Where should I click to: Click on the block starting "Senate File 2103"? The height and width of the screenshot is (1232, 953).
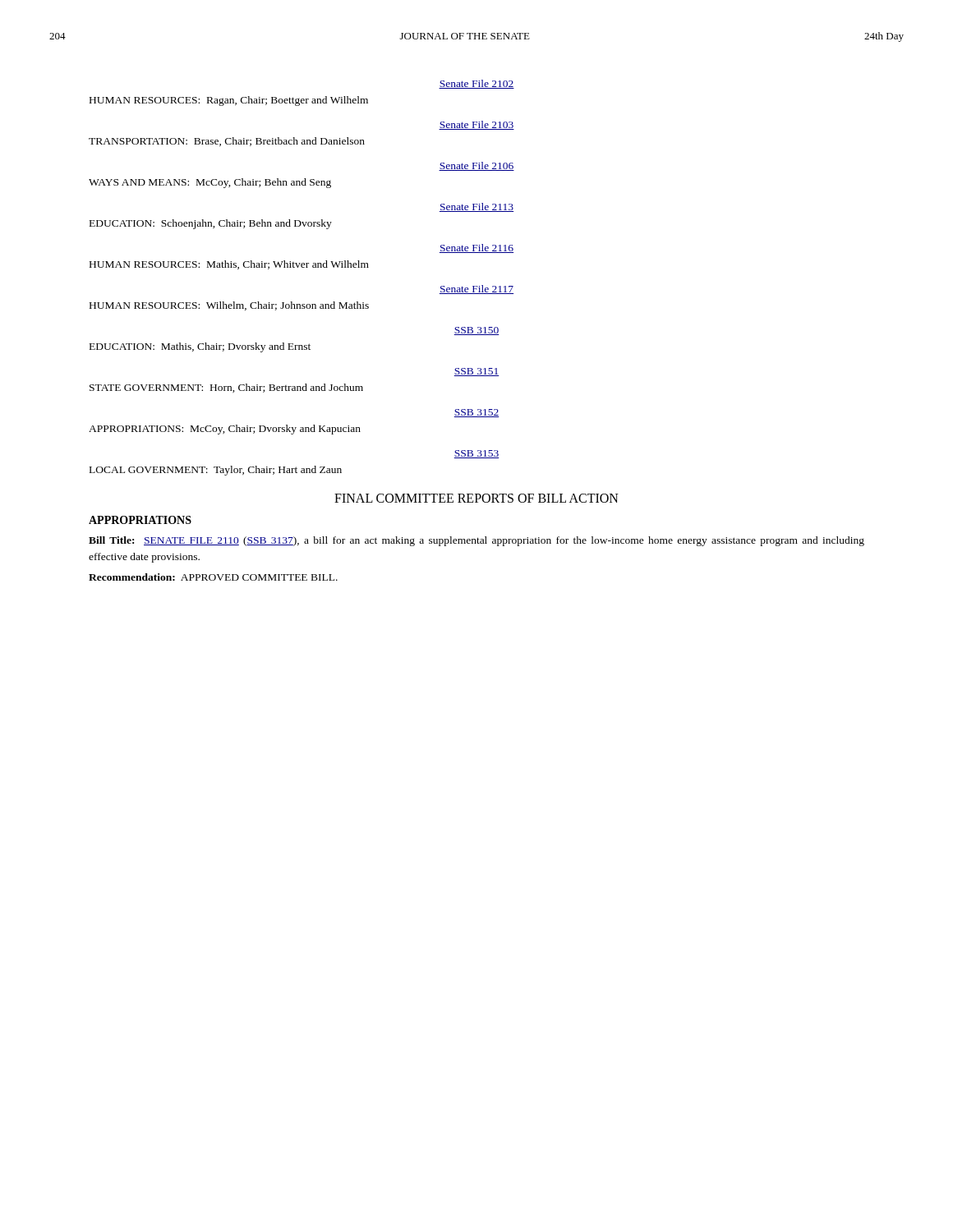(x=476, y=124)
